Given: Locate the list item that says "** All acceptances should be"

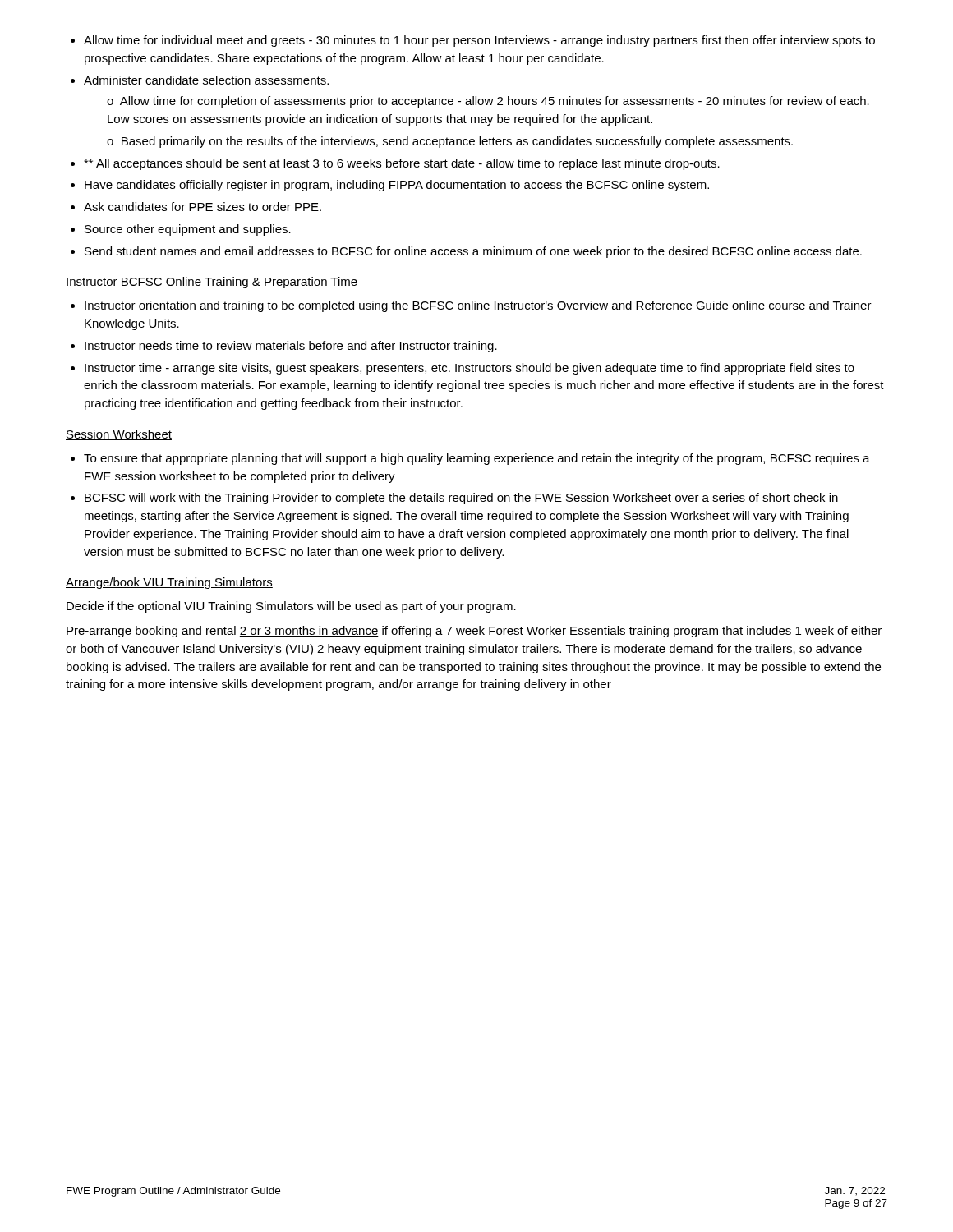Looking at the screenshot, I should pos(402,163).
